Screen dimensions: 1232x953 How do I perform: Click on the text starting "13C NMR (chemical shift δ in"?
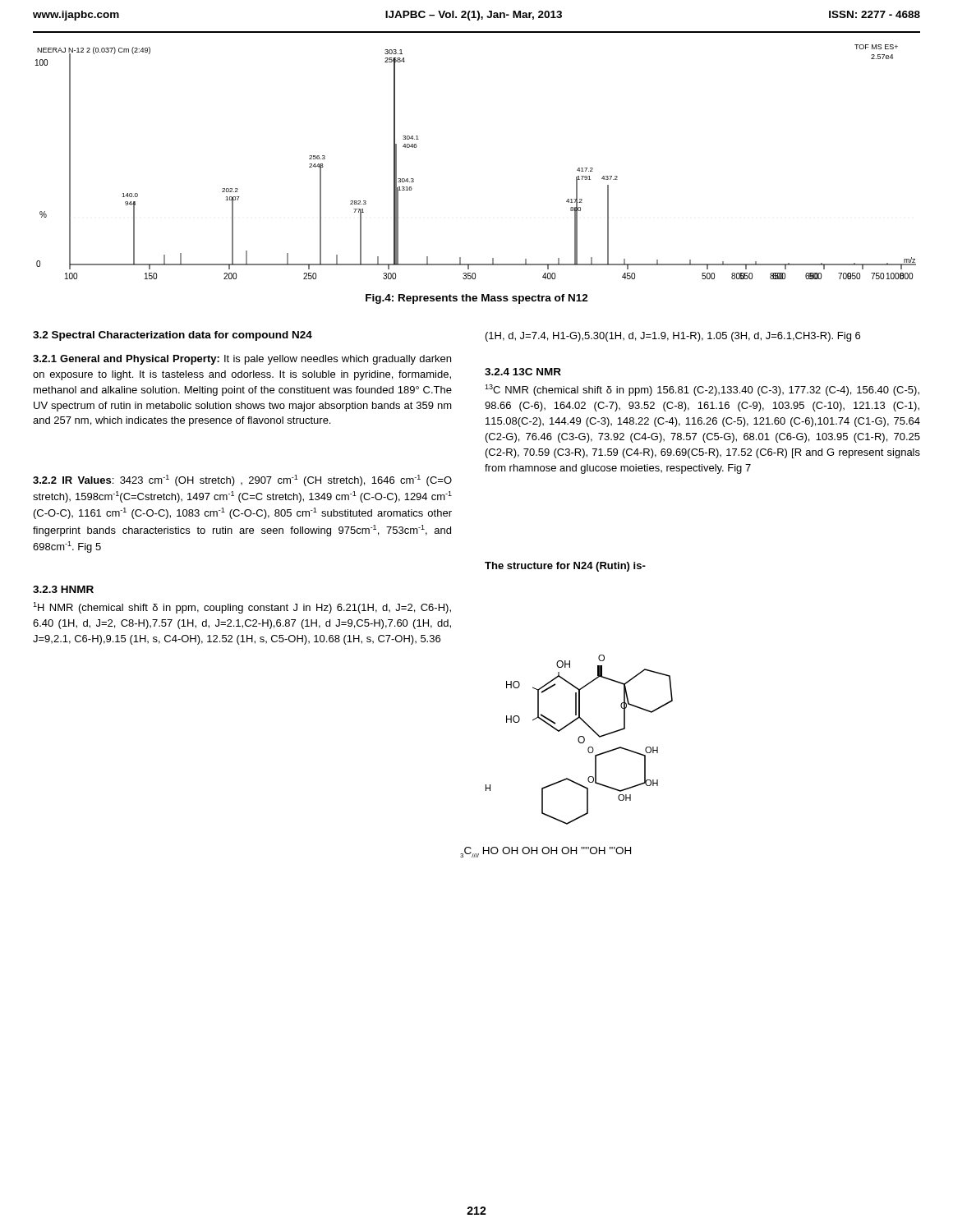[702, 428]
